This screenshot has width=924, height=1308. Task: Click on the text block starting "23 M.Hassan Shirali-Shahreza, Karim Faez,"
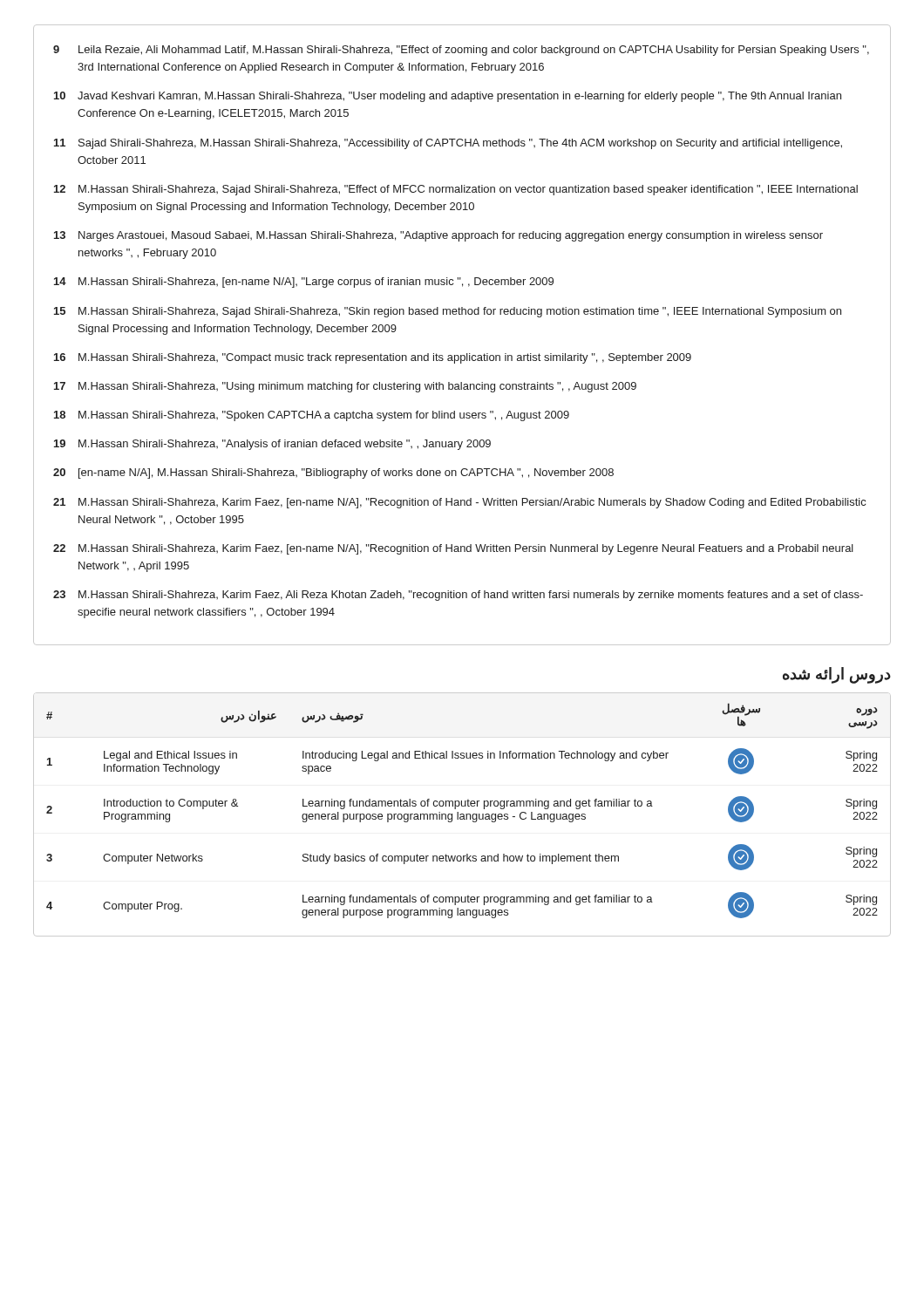[x=462, y=604]
